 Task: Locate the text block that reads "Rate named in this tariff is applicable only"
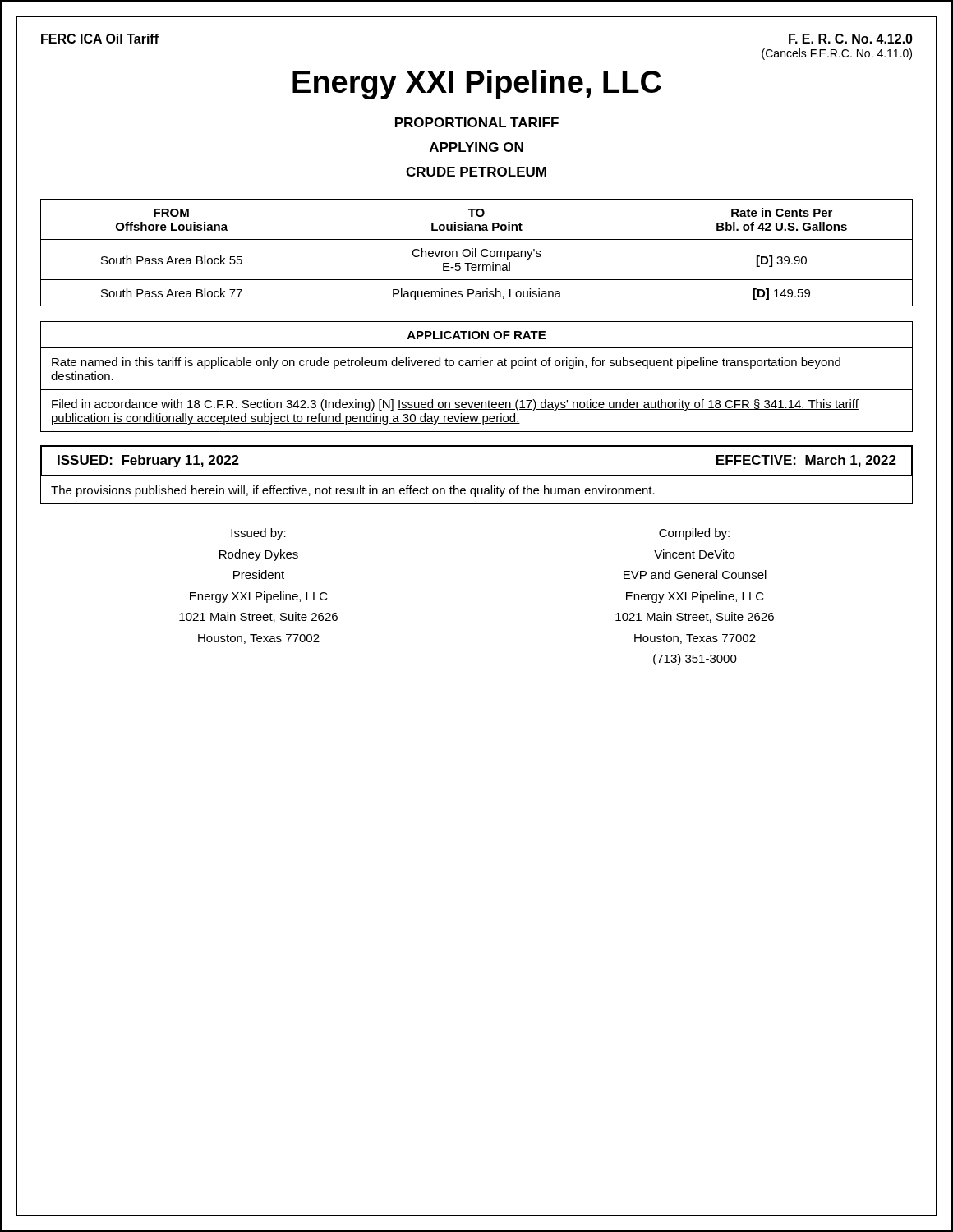click(x=446, y=369)
